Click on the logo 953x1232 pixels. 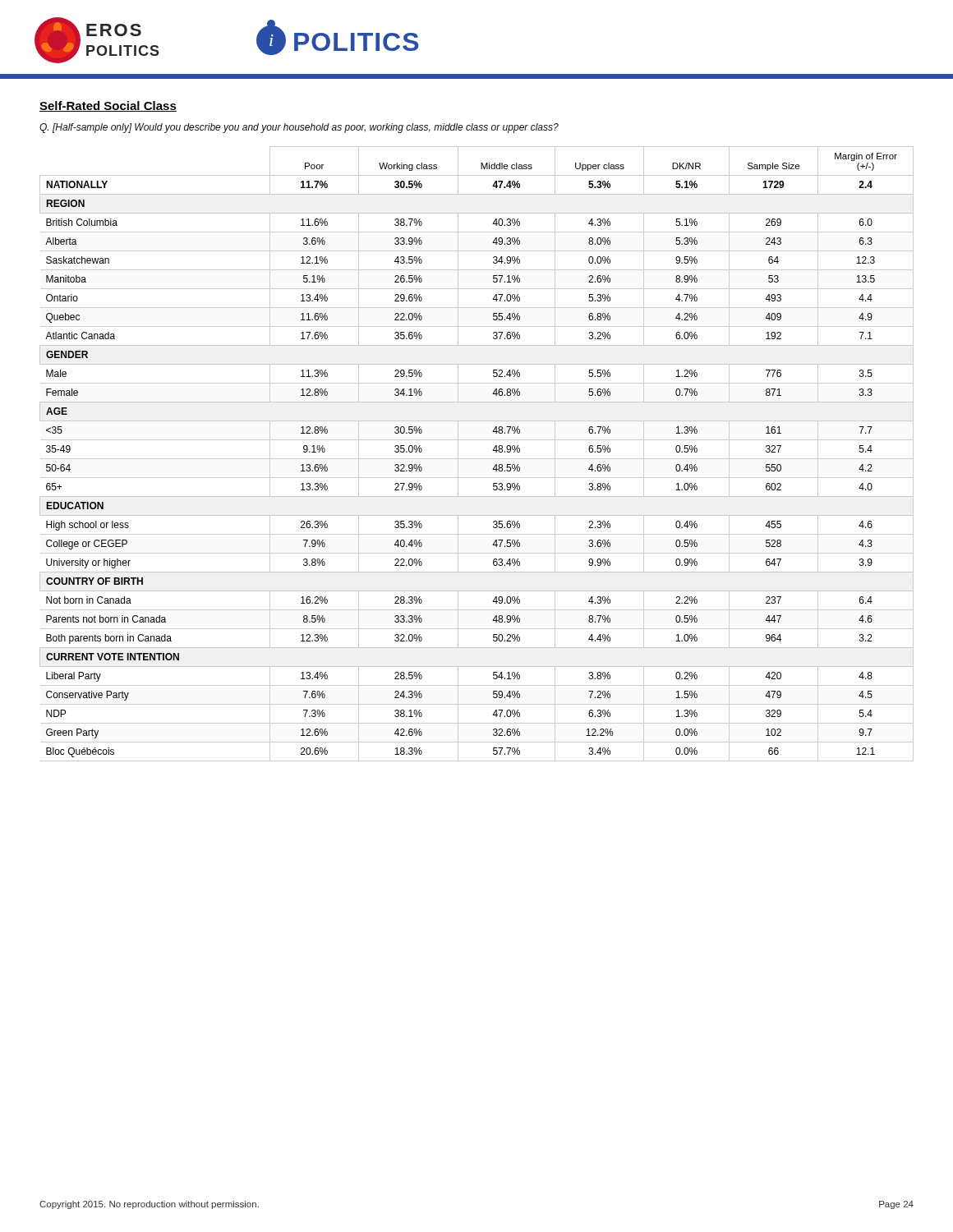coord(476,37)
